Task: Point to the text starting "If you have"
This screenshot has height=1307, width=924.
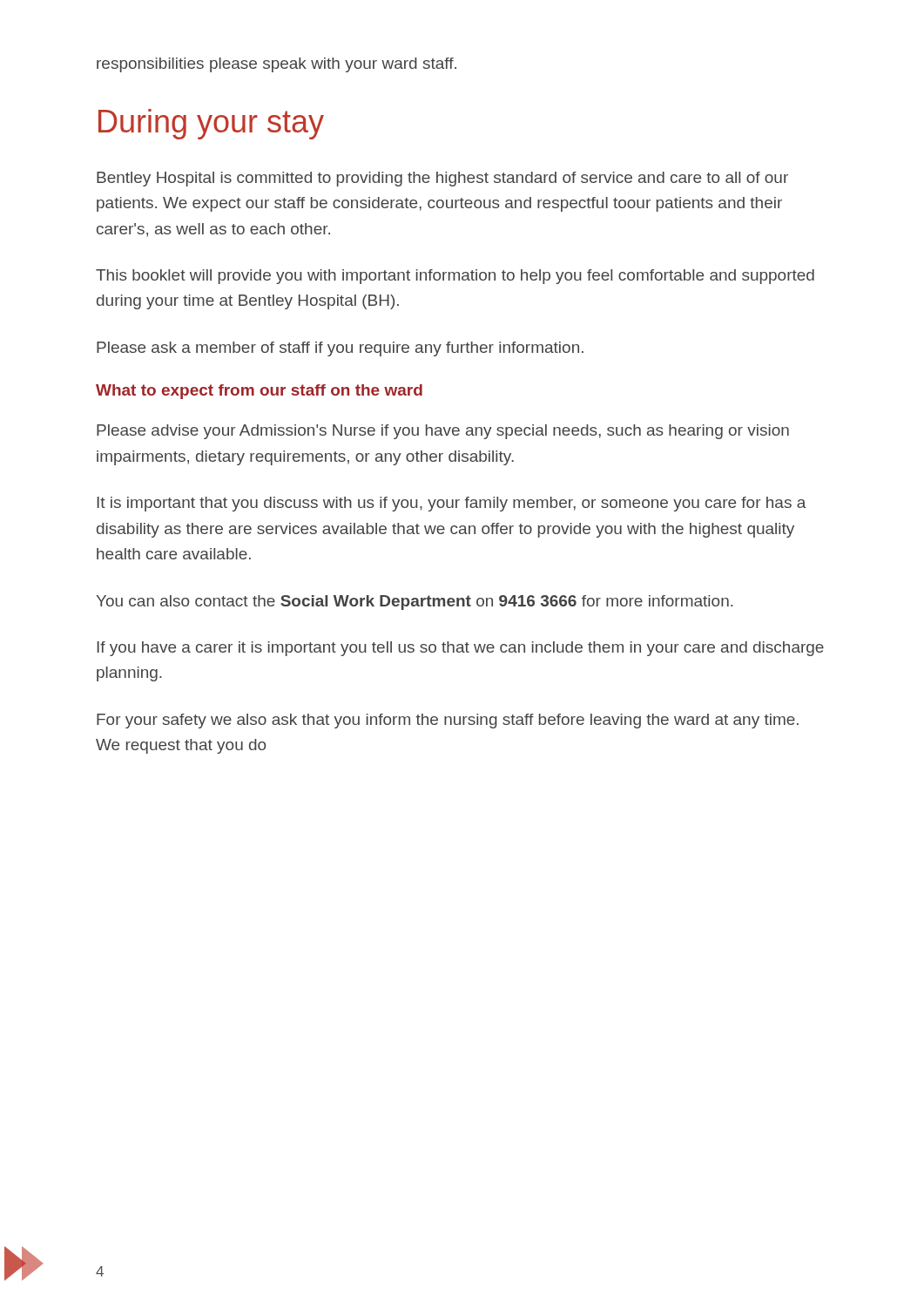Action: click(x=462, y=660)
